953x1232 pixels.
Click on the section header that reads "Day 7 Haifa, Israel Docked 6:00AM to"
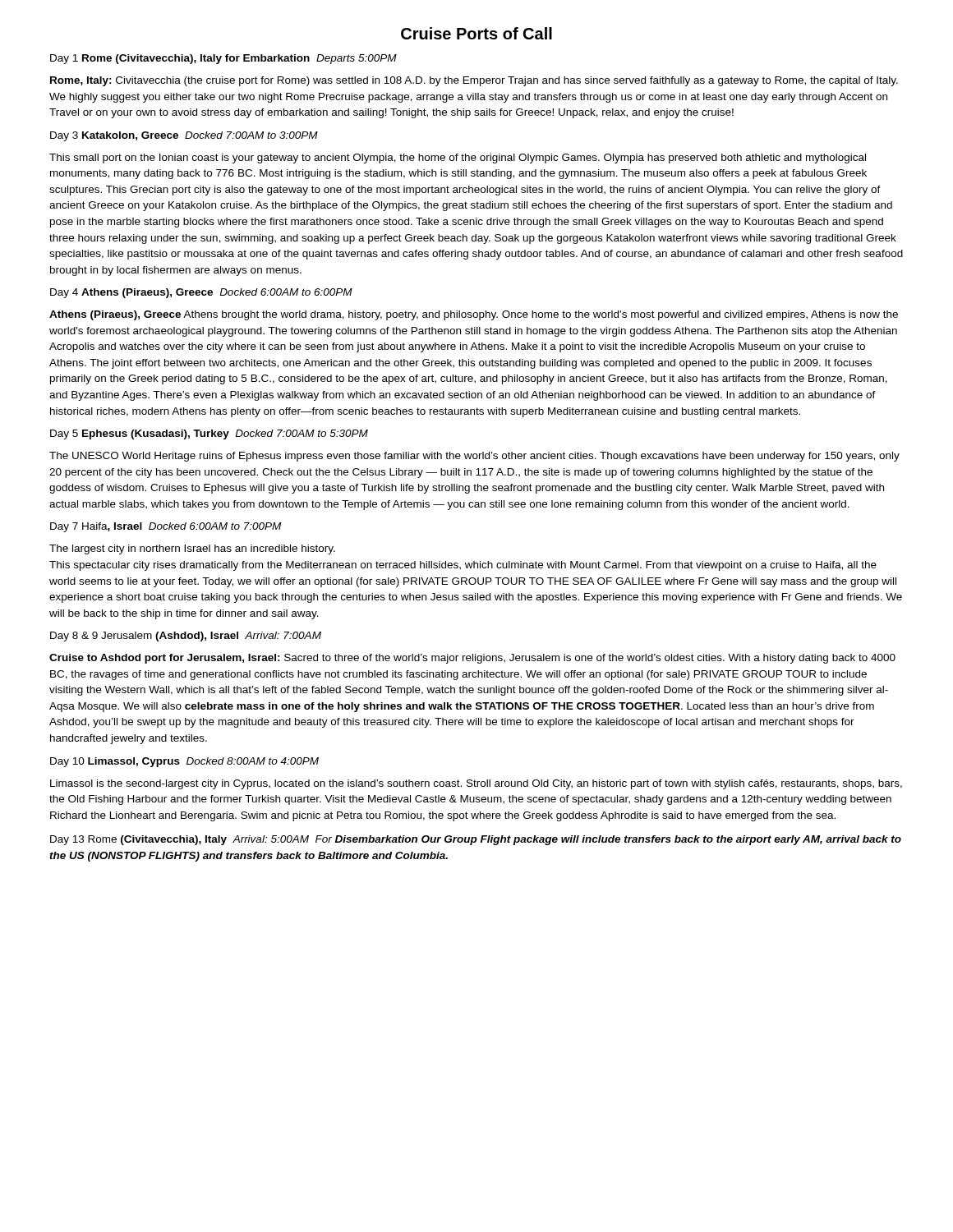pos(166,527)
